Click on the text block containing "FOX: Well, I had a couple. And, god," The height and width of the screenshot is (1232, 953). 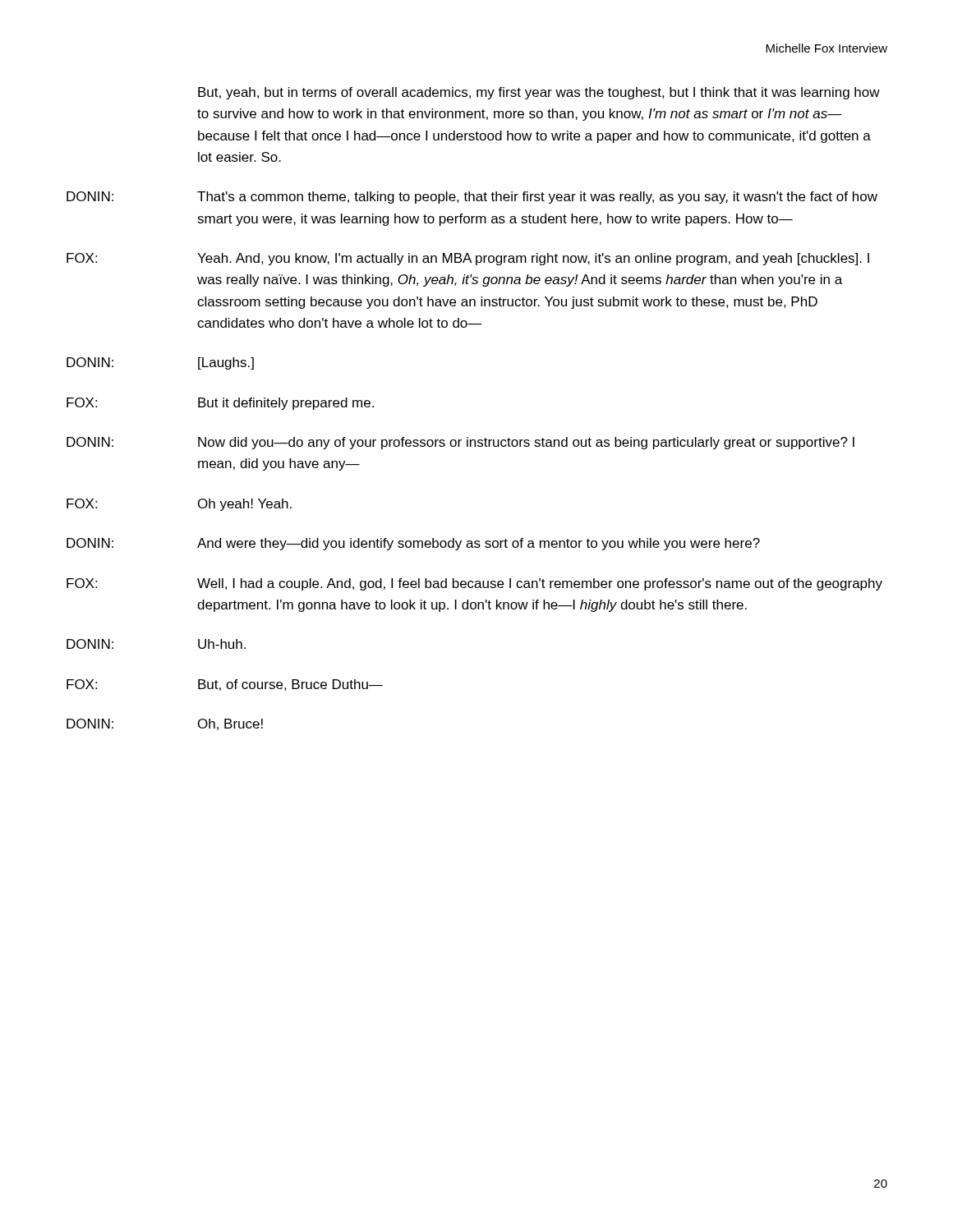click(x=476, y=595)
